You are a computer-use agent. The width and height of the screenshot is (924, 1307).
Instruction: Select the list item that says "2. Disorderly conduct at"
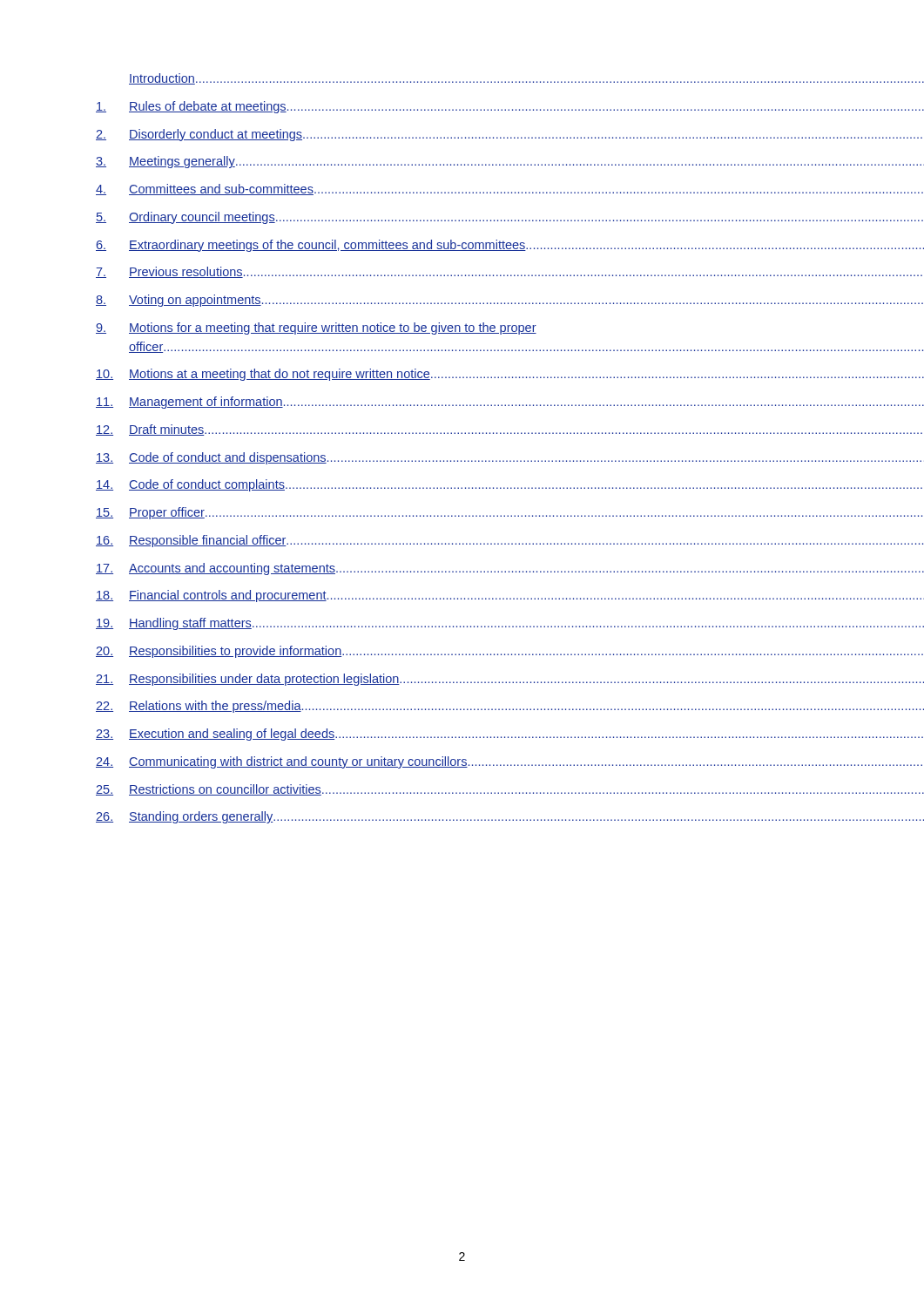tap(462, 135)
